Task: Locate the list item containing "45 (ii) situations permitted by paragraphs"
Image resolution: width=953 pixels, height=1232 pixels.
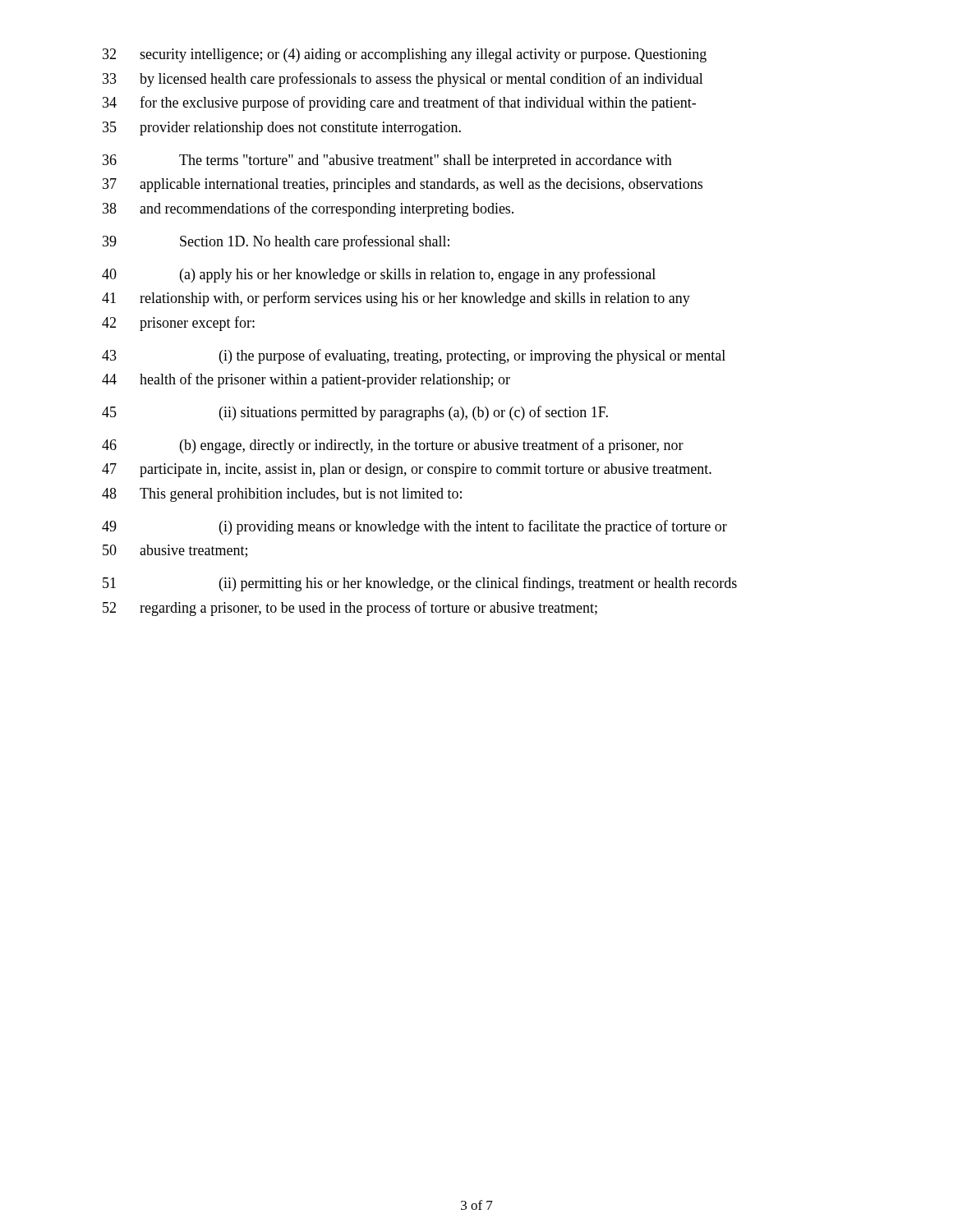Action: click(485, 413)
